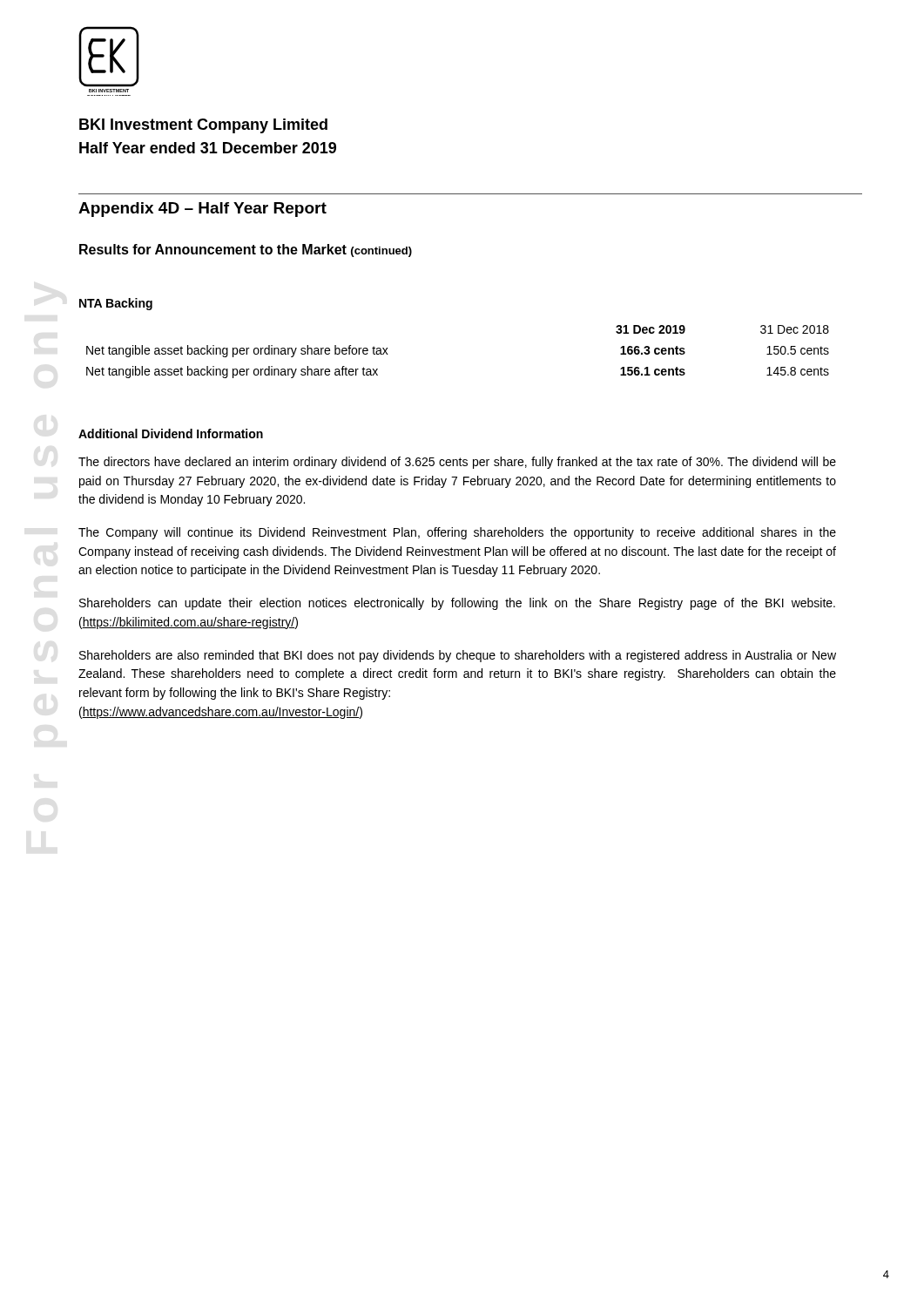Find the section header containing "Results for Announcement"
924x1307 pixels.
pyautogui.click(x=245, y=250)
